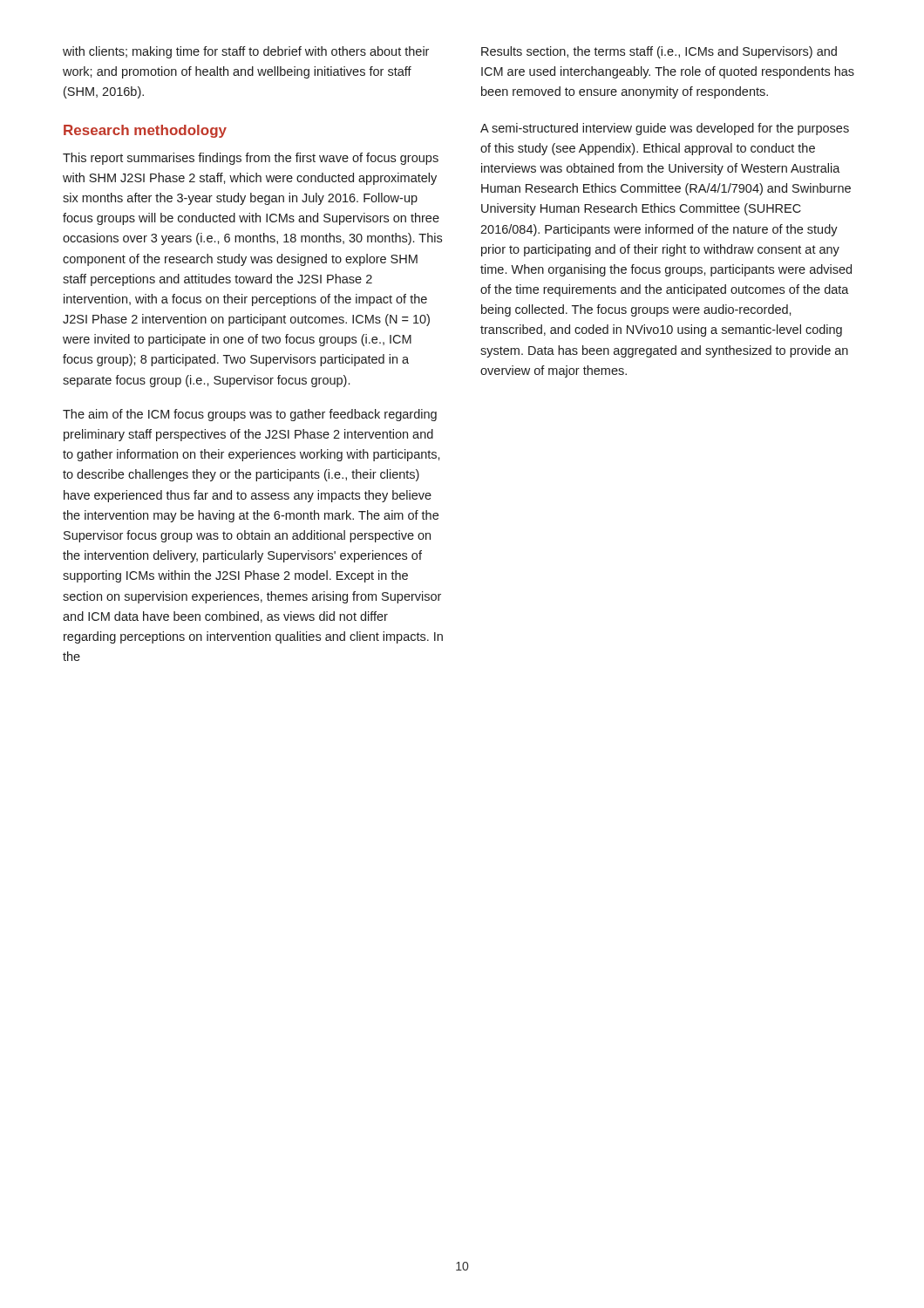Find the block on this page that starts "A semi-structured interview guide"
Screen dimensions: 1308x924
(x=666, y=249)
